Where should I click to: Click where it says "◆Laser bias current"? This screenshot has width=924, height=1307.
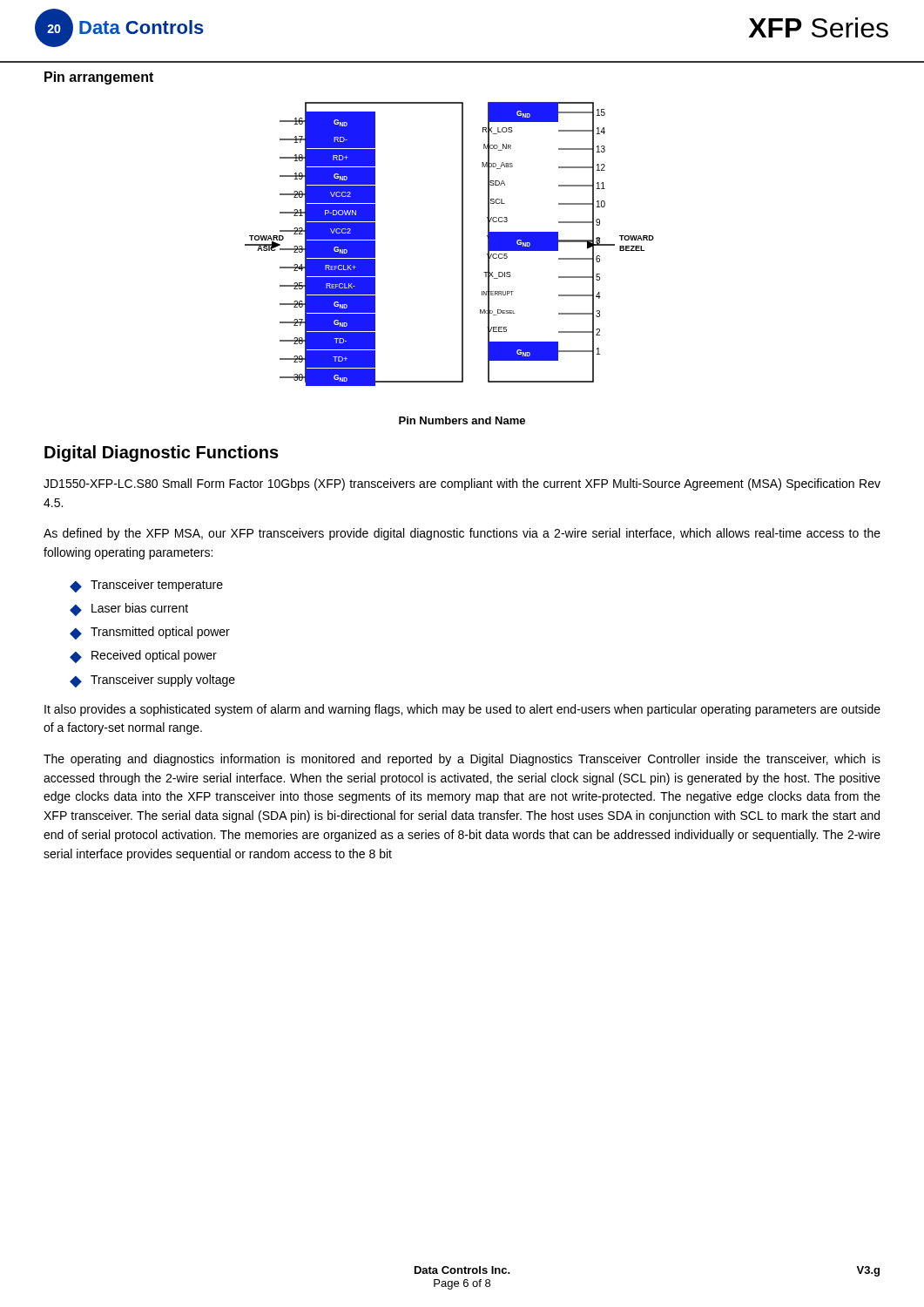[129, 610]
